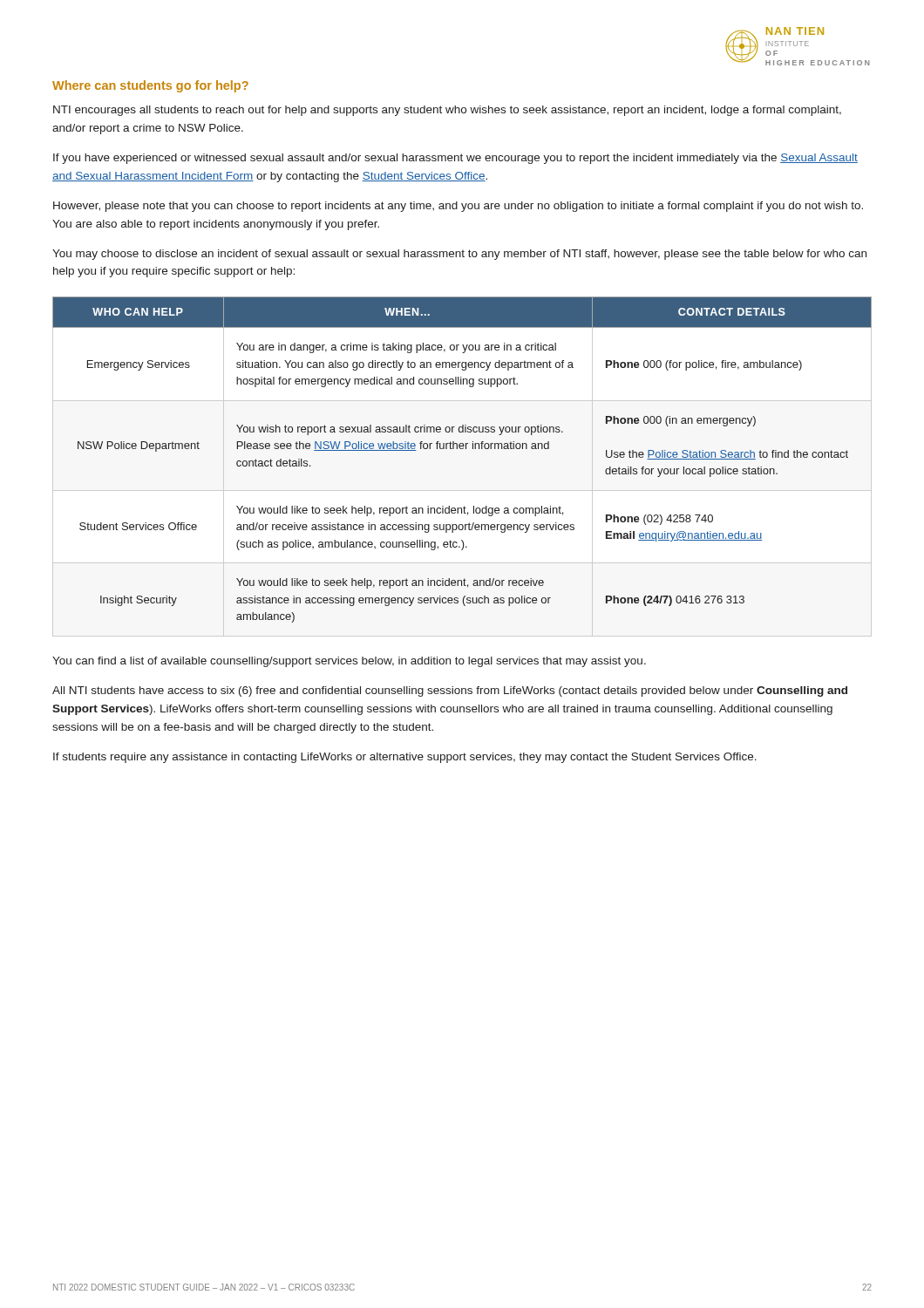Click the passage that begins "If you have experienced"
The image size is (924, 1308).
point(455,166)
